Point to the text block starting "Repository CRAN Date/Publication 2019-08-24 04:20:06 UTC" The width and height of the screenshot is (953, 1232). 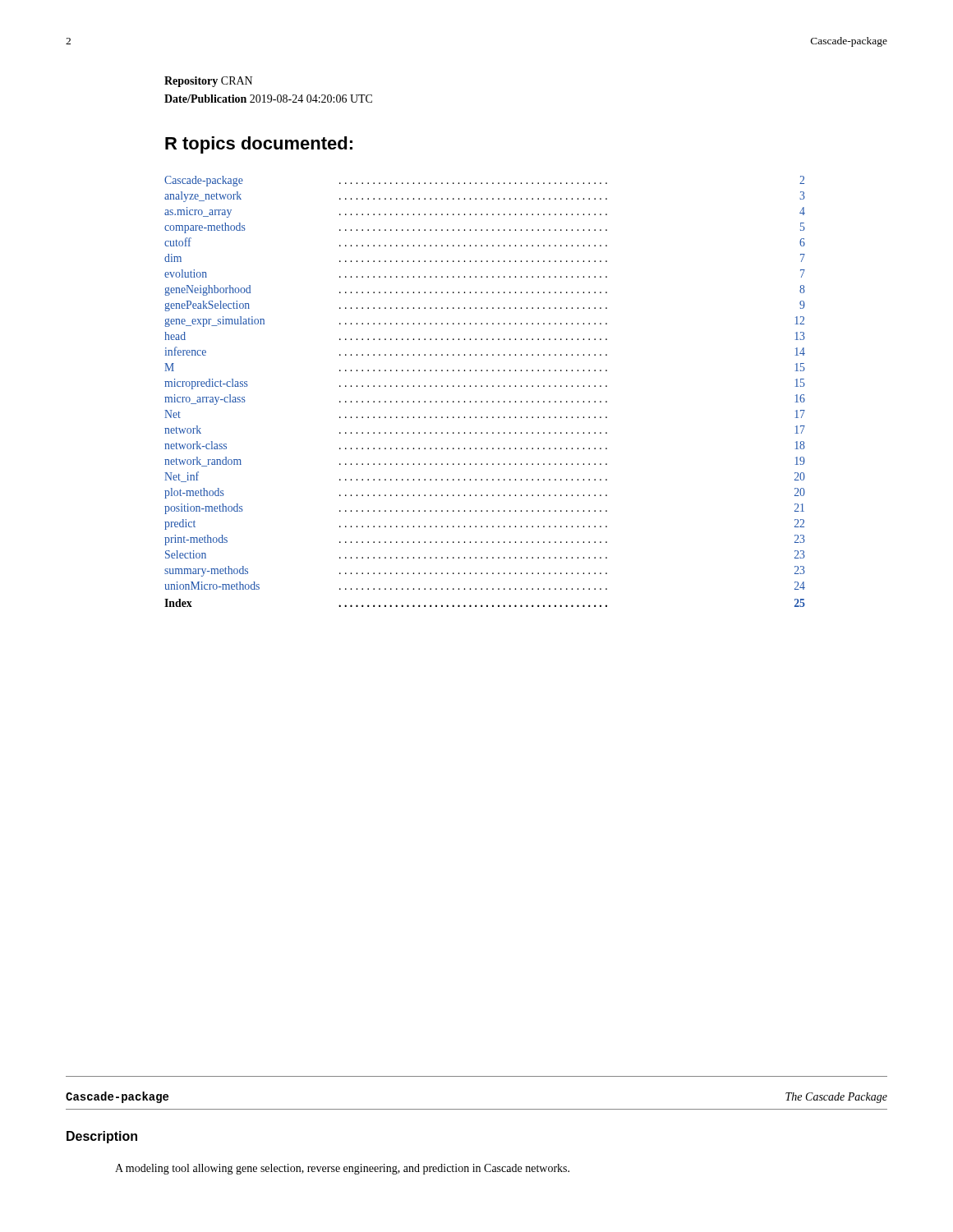pyautogui.click(x=269, y=91)
